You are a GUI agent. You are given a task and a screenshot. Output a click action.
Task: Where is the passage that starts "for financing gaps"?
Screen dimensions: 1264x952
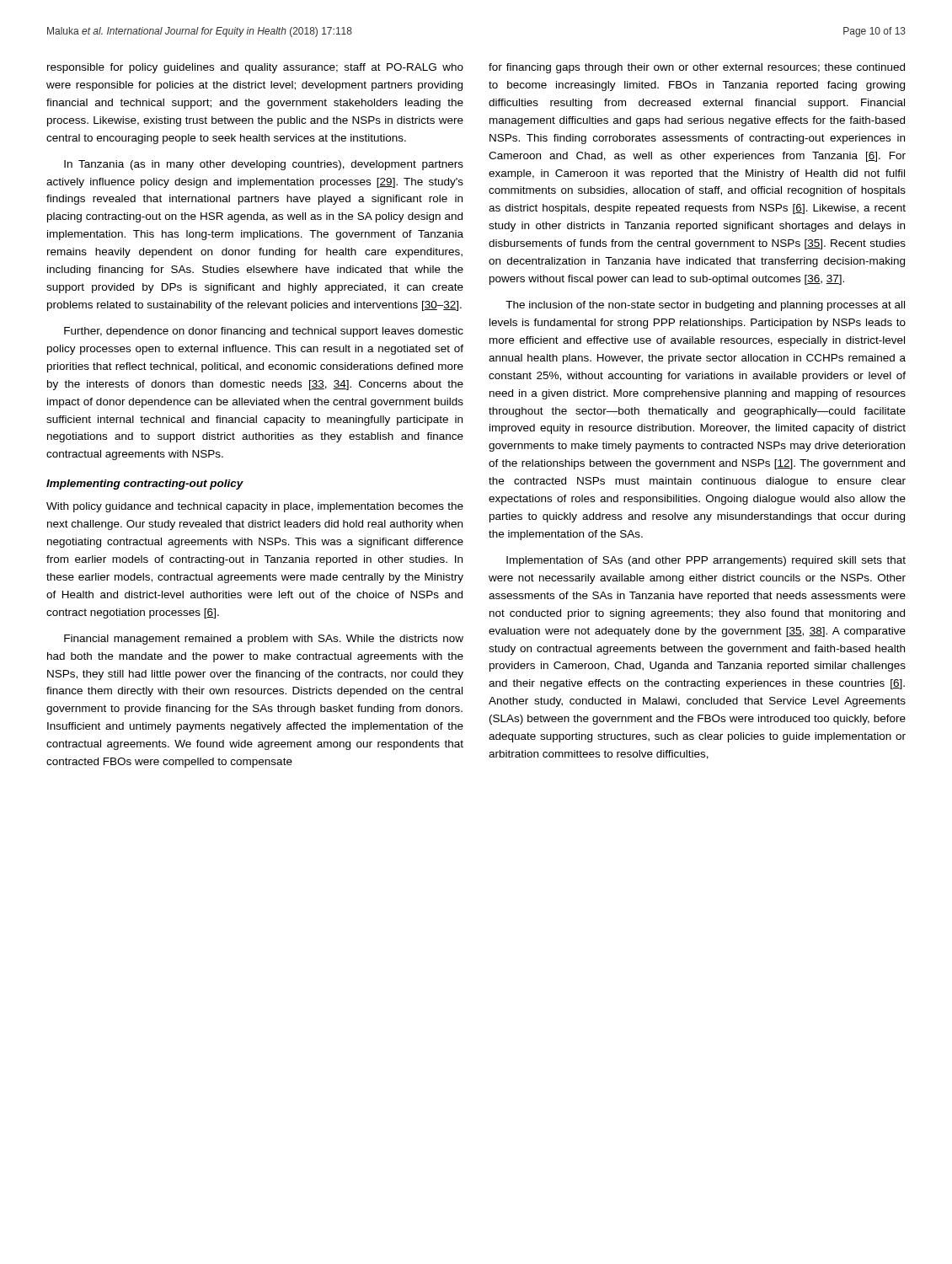point(697,411)
